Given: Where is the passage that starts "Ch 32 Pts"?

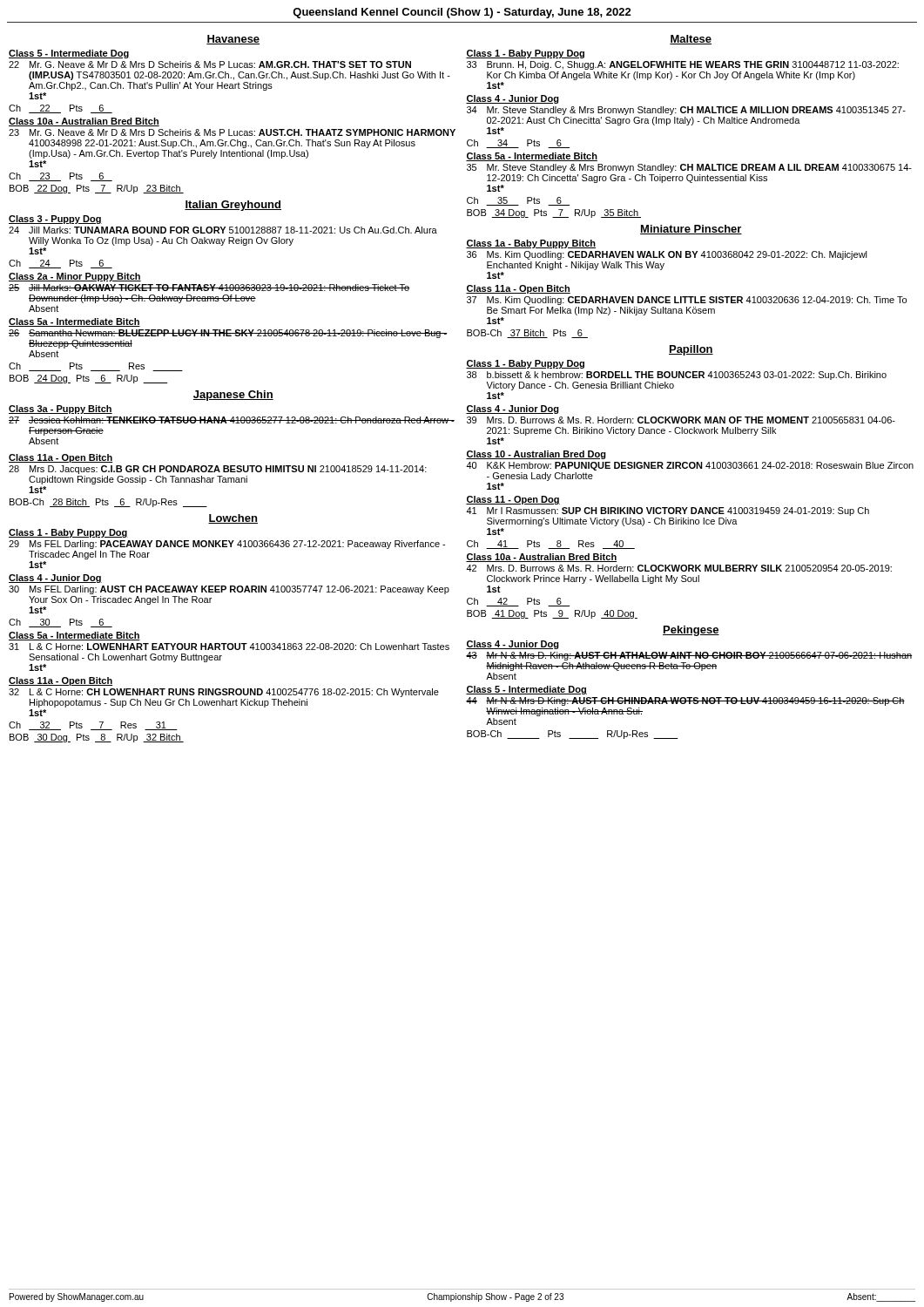Looking at the screenshot, I should [93, 725].
